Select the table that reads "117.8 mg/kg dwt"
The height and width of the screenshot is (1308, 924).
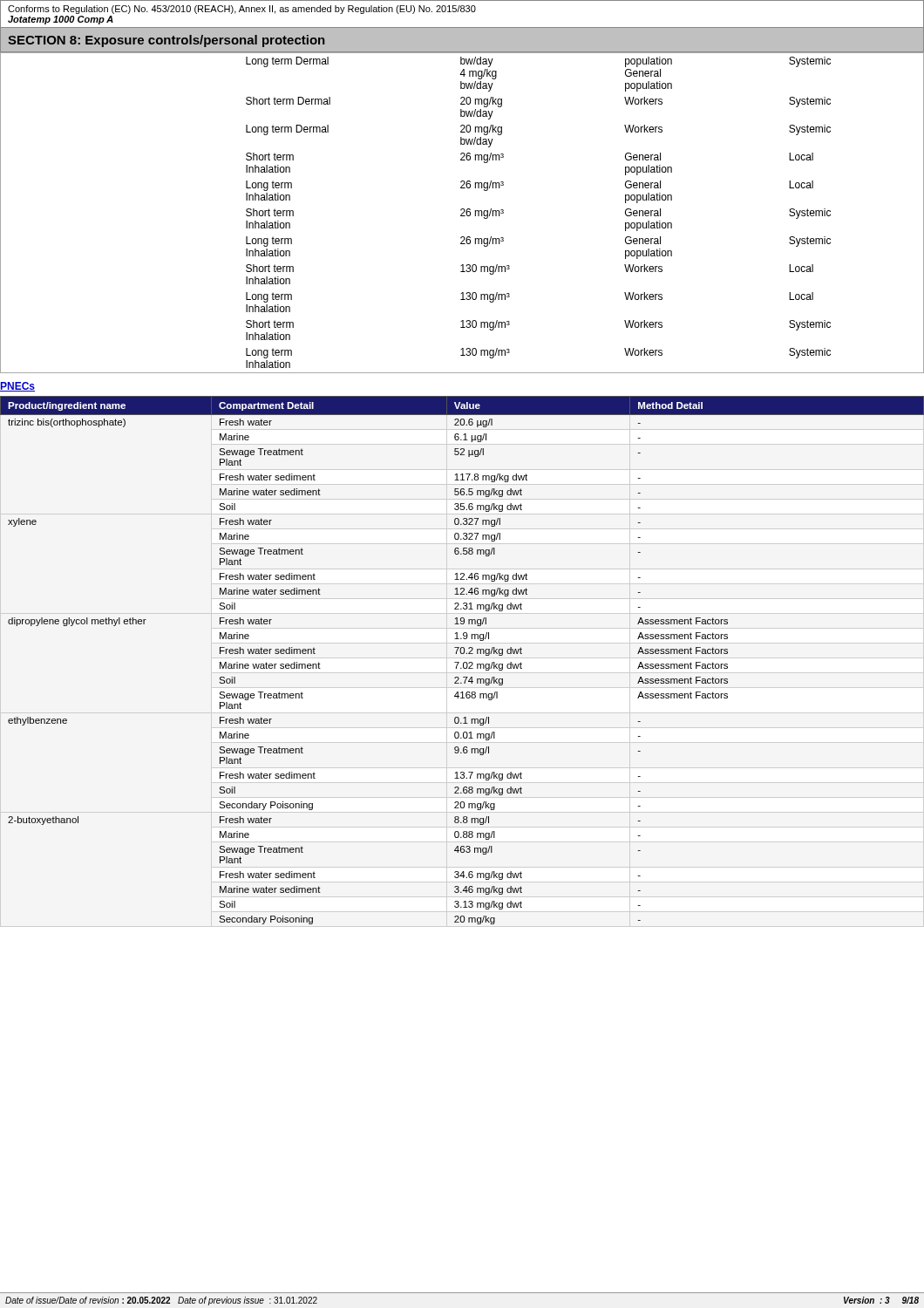[462, 661]
